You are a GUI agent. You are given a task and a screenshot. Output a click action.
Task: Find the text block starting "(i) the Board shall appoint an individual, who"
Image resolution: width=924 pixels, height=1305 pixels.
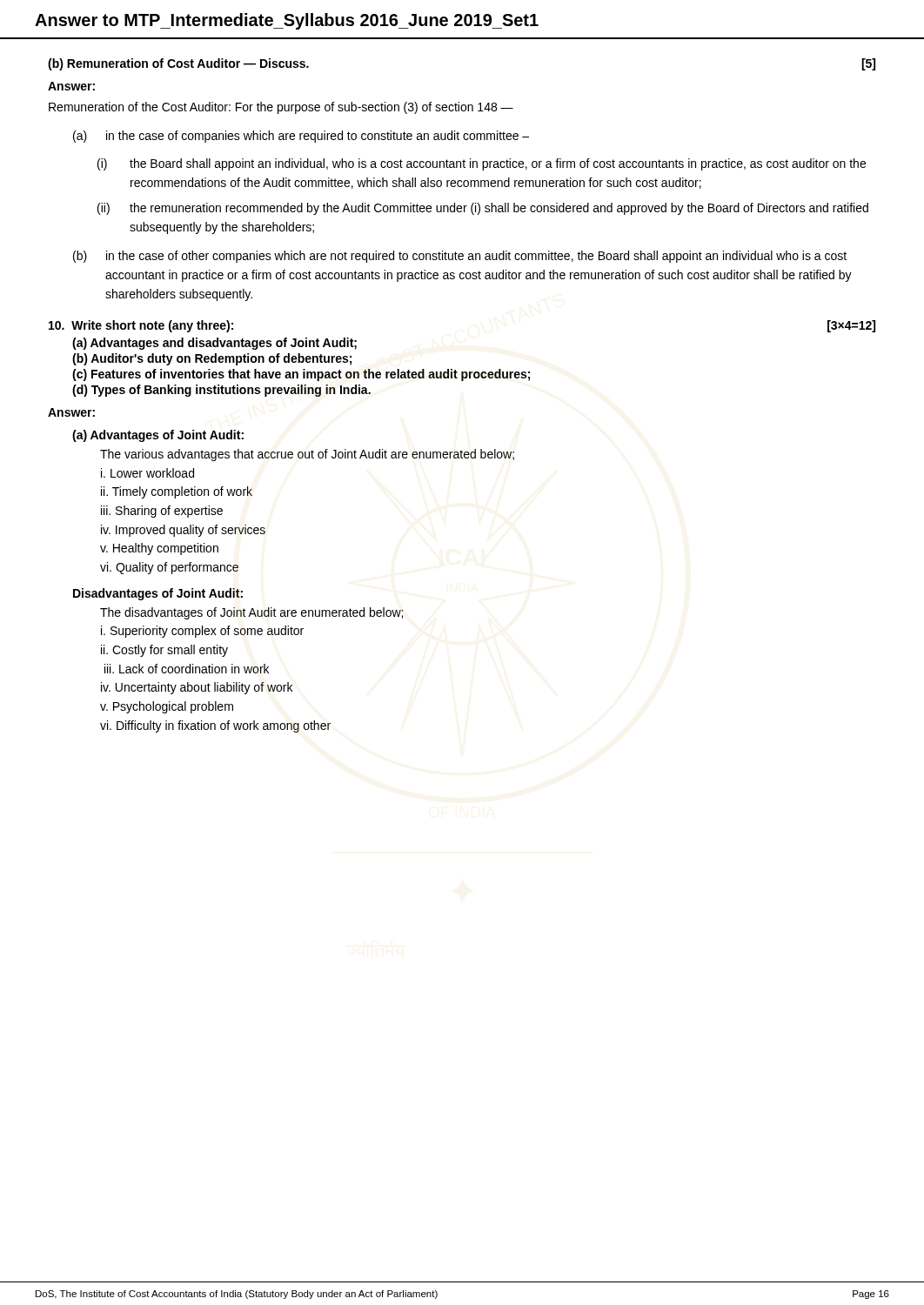pyautogui.click(x=486, y=174)
